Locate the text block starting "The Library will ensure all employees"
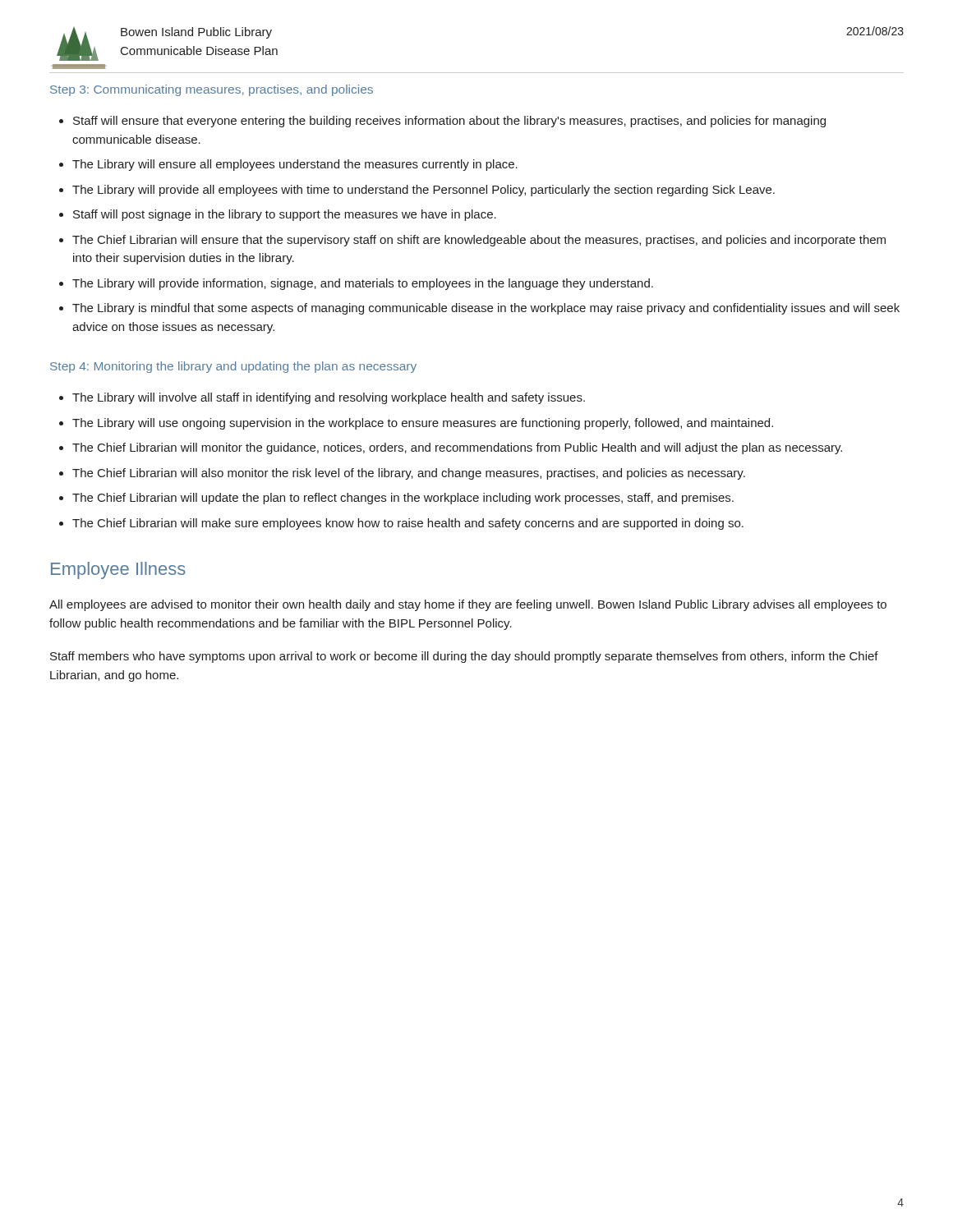Screen dimensions: 1232x953 (295, 164)
